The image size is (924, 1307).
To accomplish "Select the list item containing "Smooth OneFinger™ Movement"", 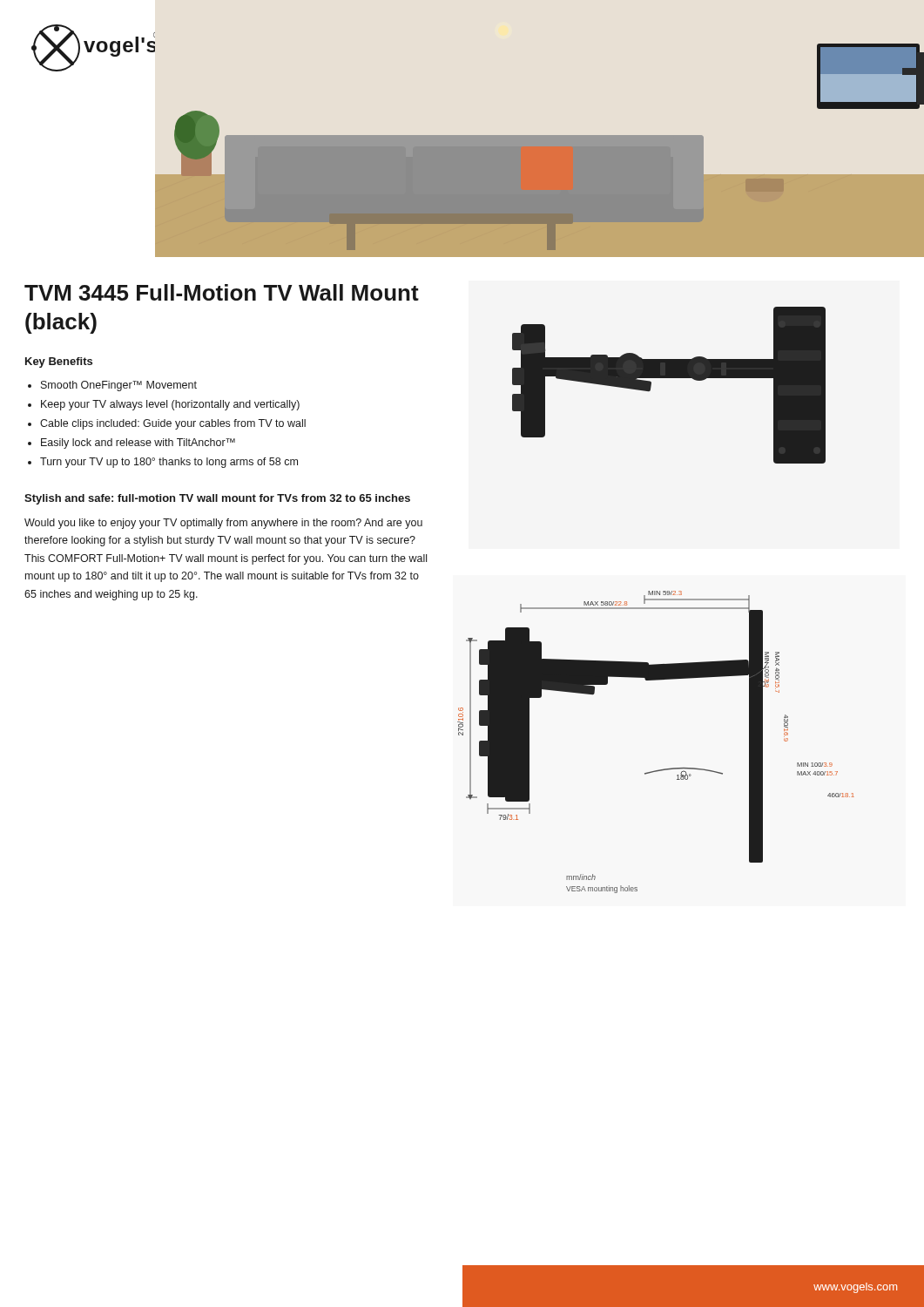I will 118,385.
